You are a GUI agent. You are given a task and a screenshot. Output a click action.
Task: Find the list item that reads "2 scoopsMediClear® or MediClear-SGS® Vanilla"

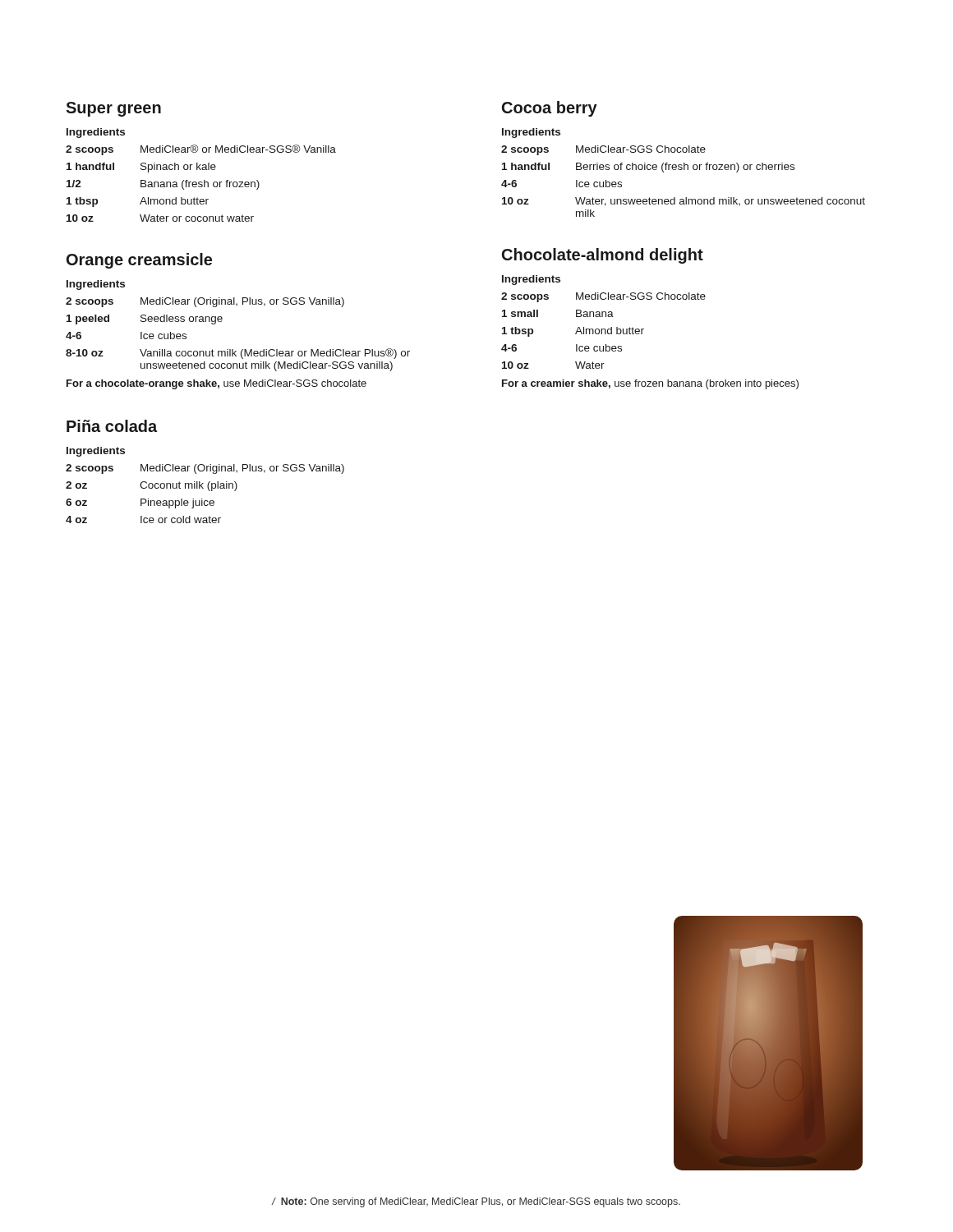(x=259, y=149)
